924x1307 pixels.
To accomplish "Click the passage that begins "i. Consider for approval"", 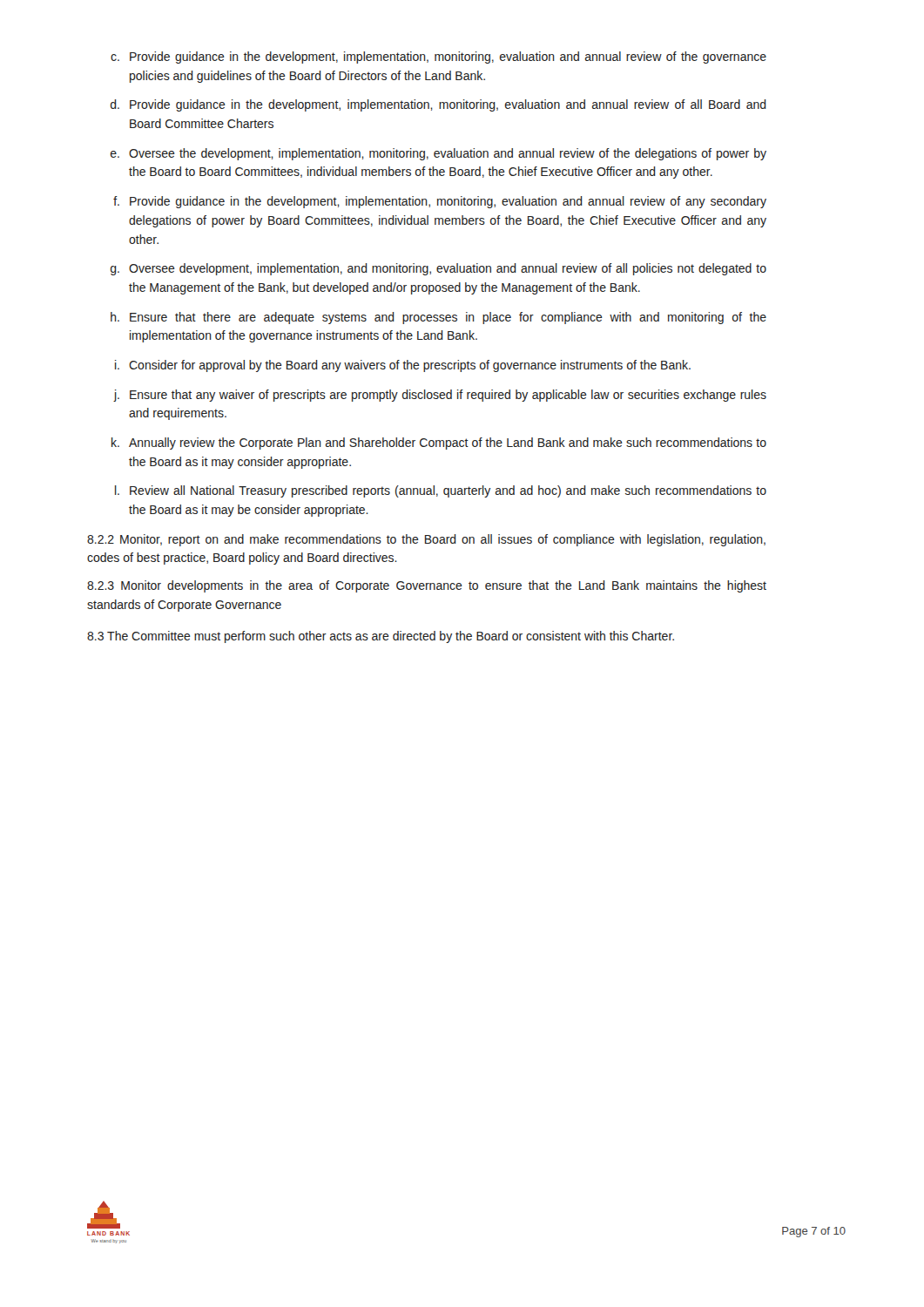I will (427, 366).
